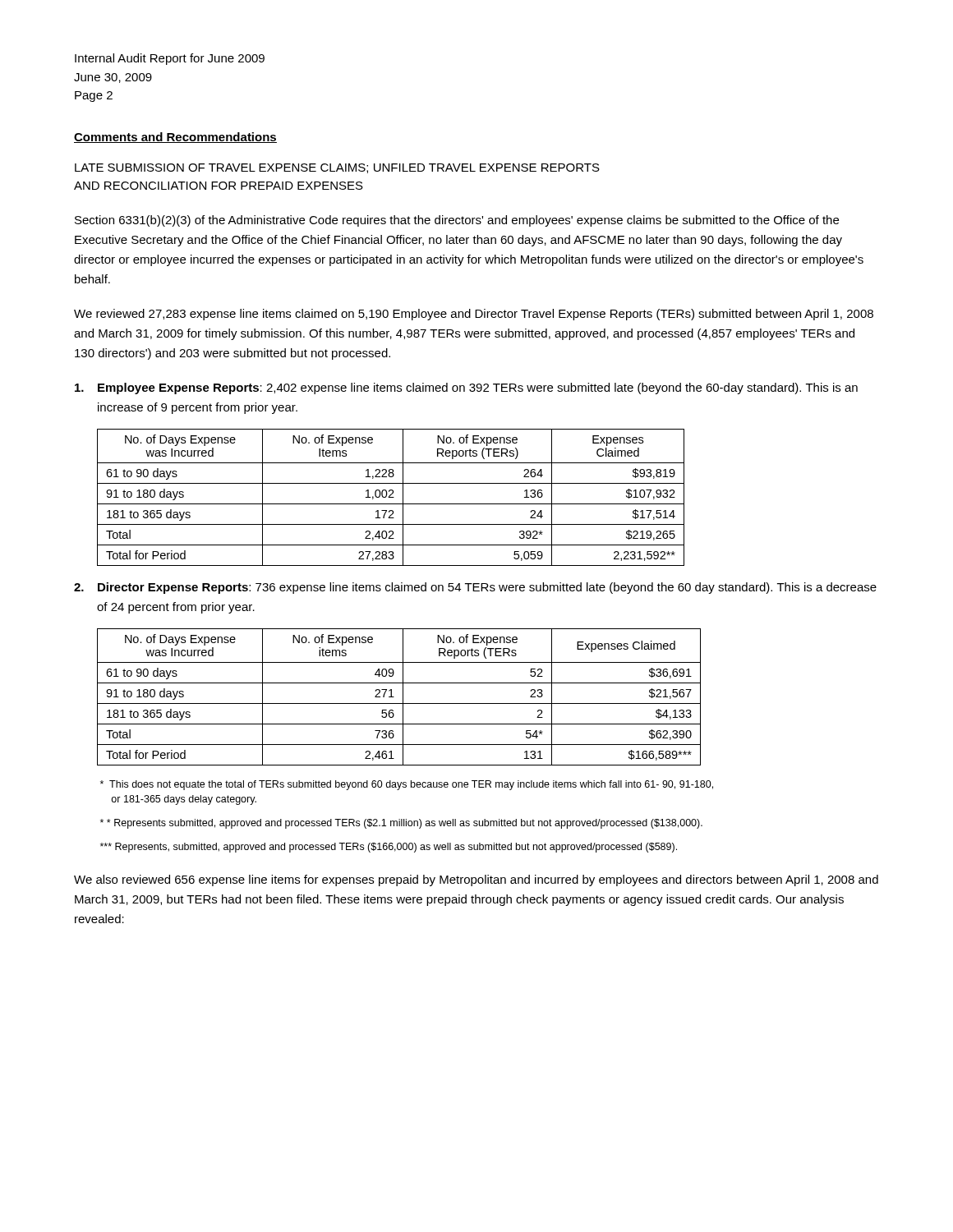Select the title containing "LATE SUBMISSION OF TRAVEL"
The width and height of the screenshot is (953, 1232).
[337, 176]
